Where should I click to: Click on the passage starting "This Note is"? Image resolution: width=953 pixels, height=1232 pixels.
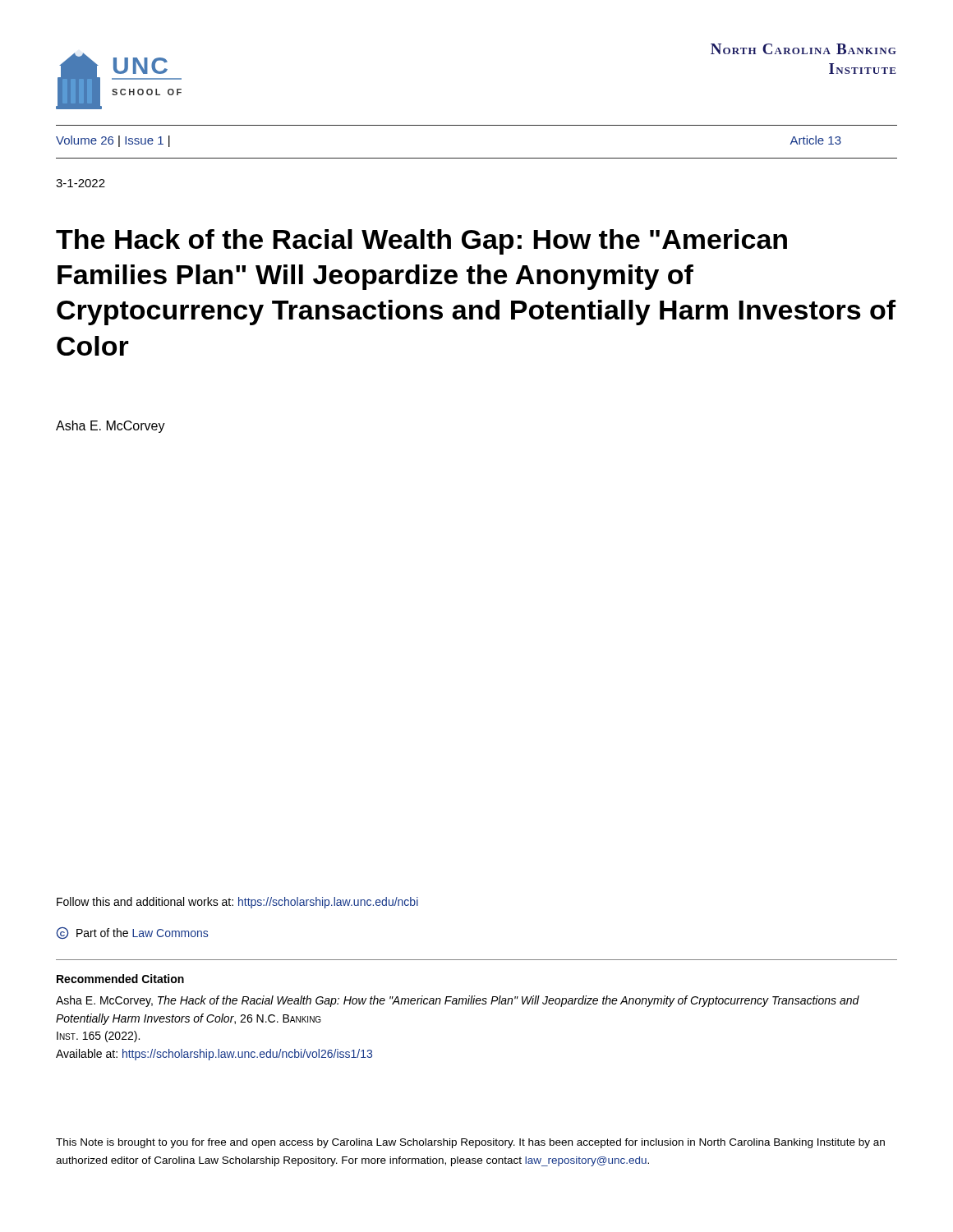click(471, 1151)
